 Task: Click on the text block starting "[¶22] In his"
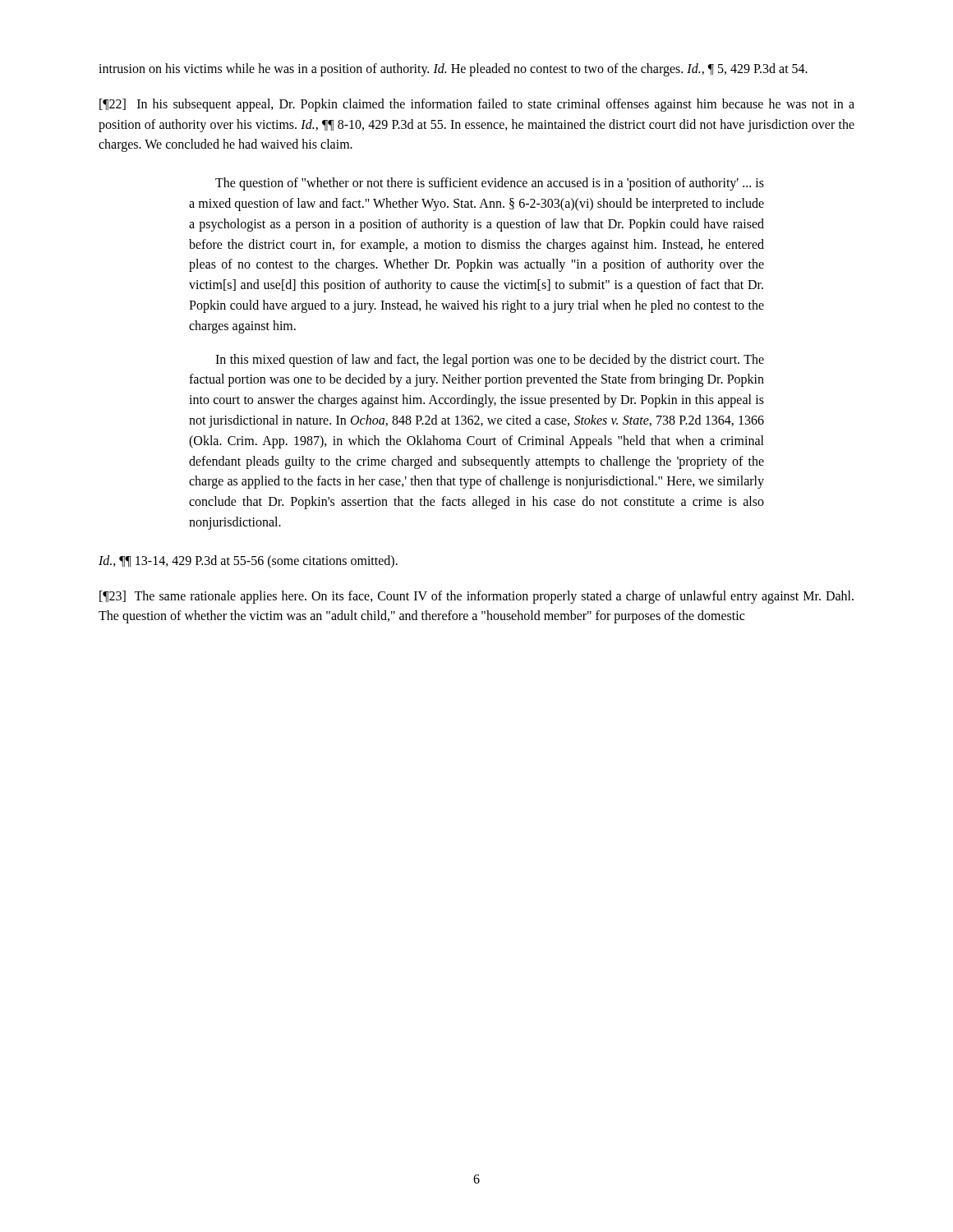(x=476, y=124)
